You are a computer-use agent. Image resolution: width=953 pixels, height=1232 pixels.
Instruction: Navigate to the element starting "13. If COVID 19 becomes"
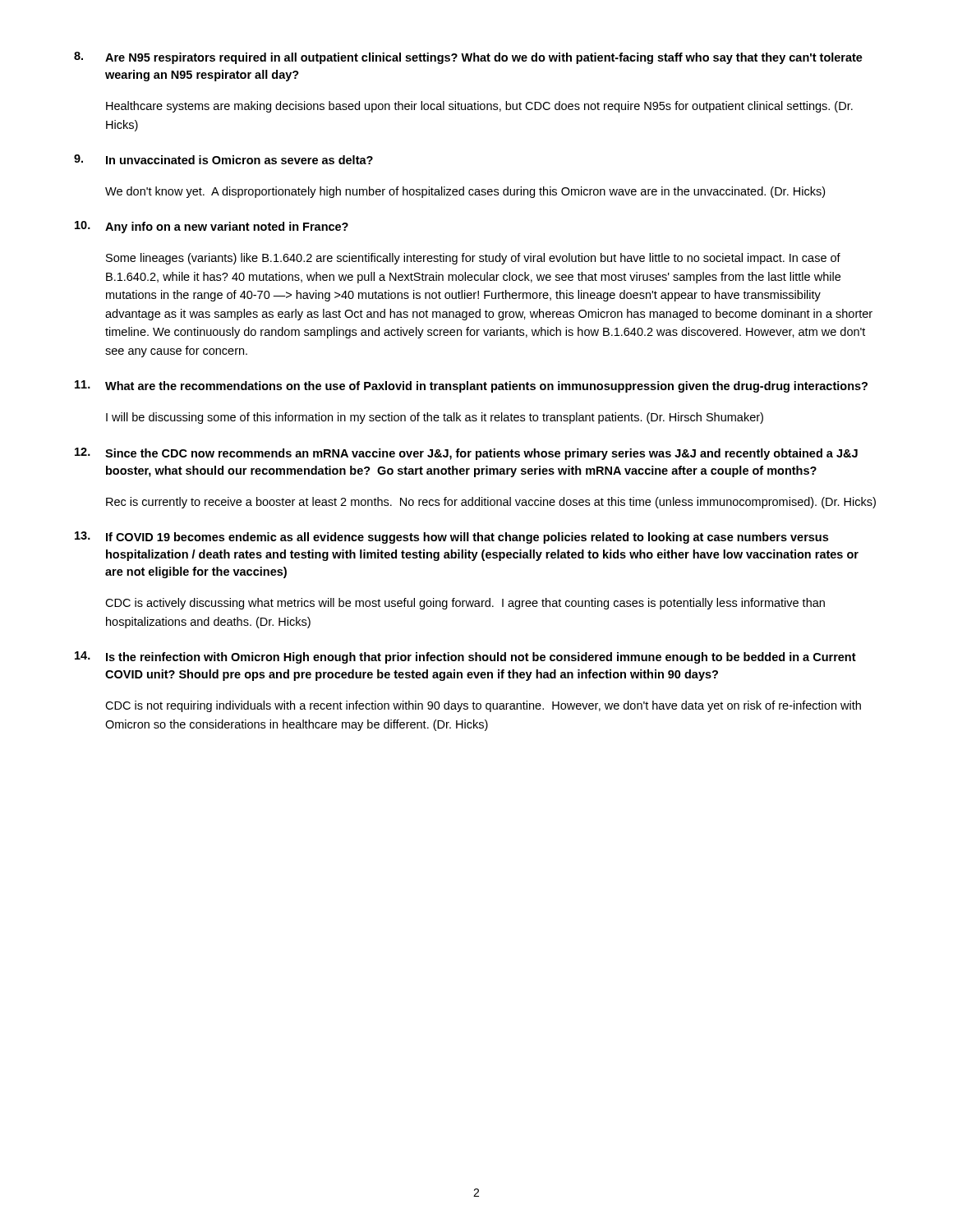point(476,559)
